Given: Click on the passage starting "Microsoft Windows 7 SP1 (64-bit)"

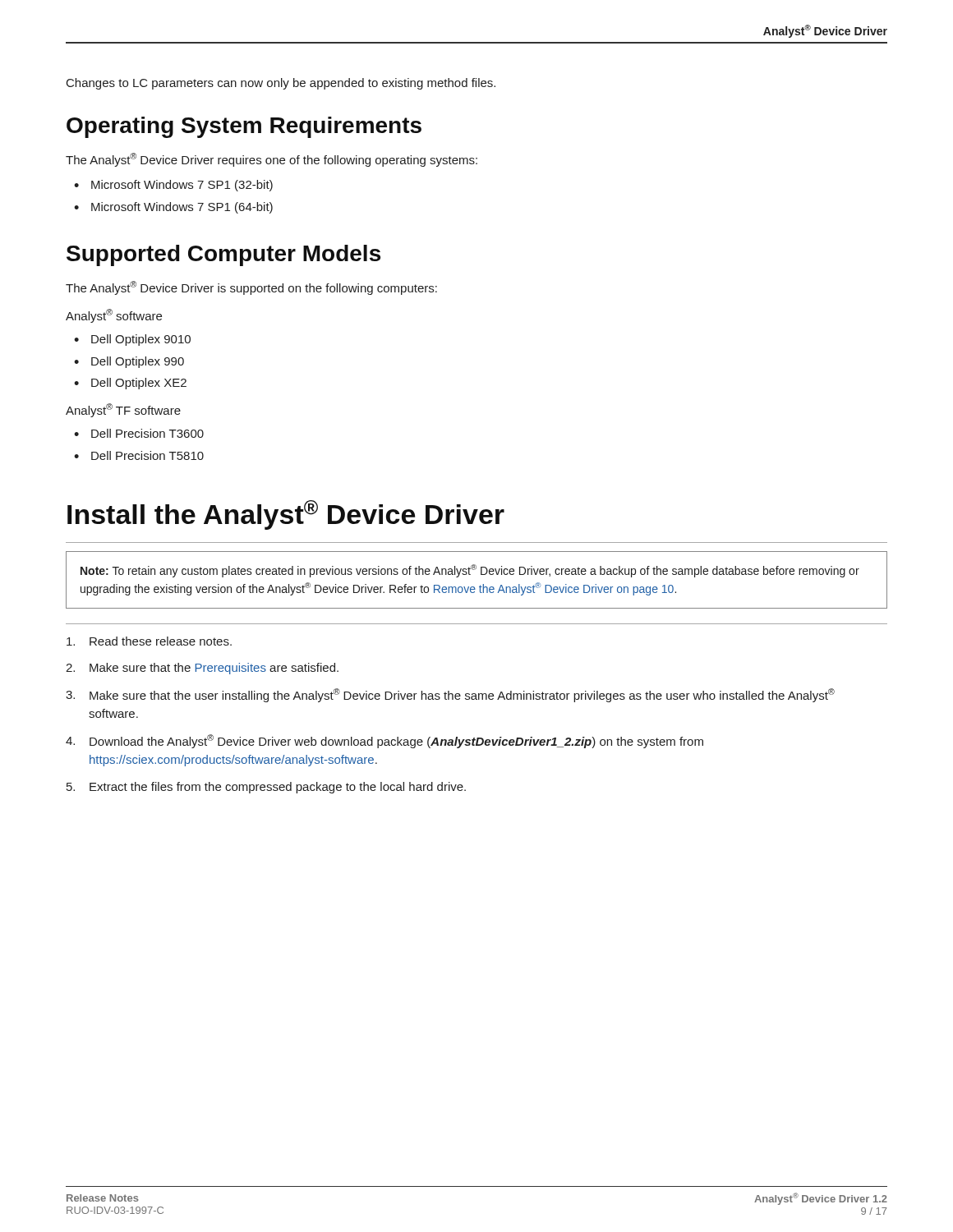Looking at the screenshot, I should click(x=182, y=206).
